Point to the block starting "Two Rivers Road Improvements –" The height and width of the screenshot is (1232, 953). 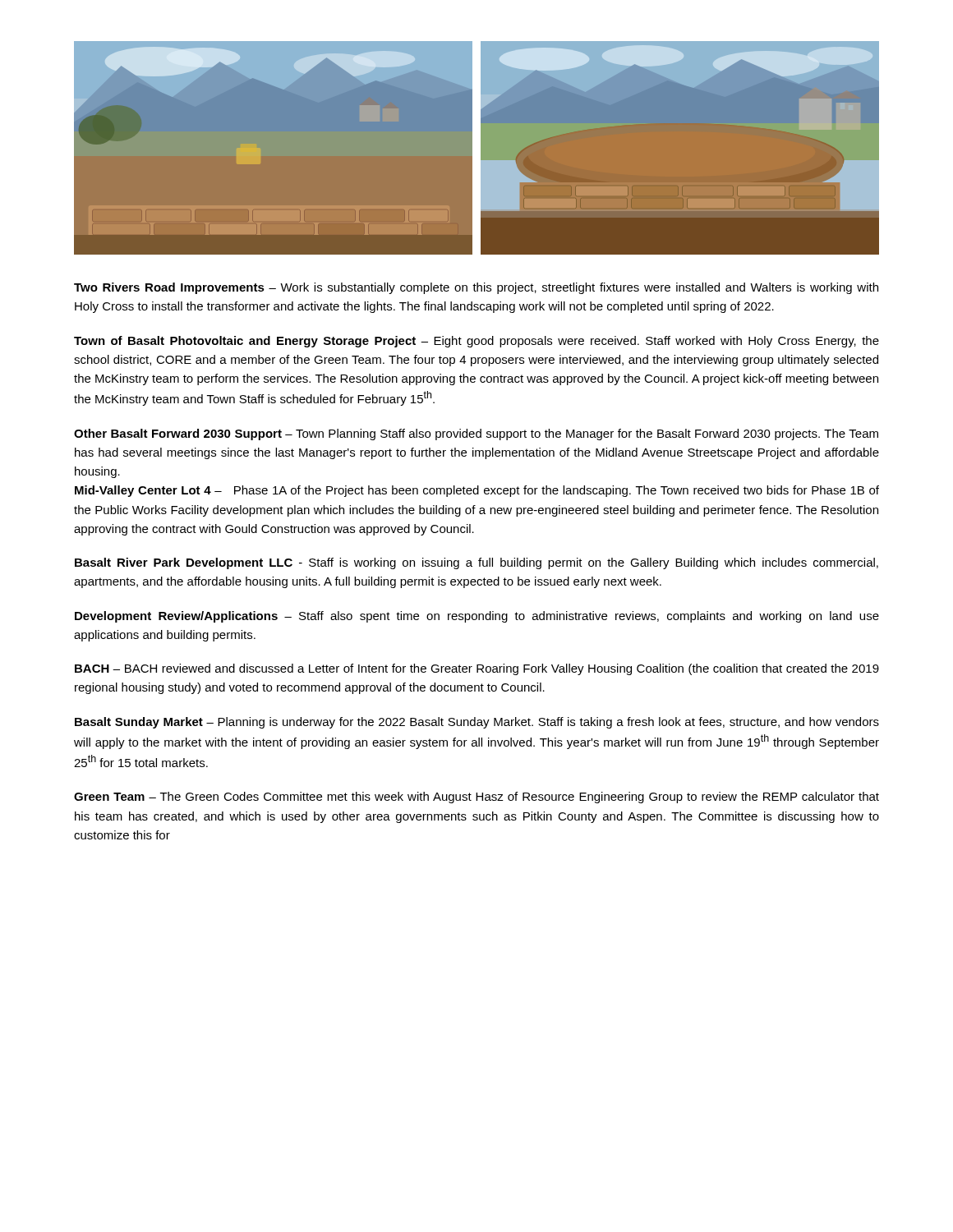tap(476, 297)
